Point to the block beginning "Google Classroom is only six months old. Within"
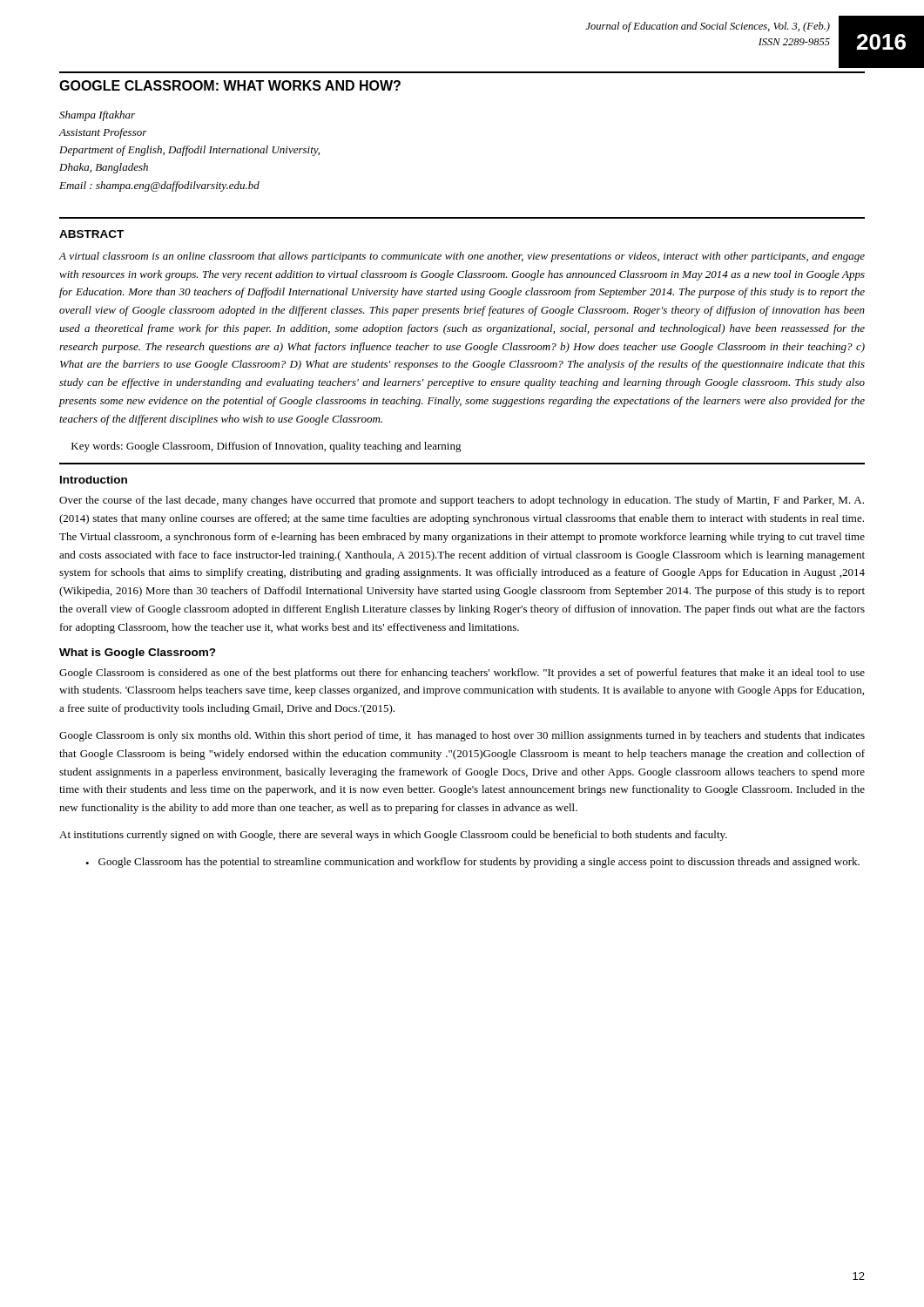 [462, 772]
